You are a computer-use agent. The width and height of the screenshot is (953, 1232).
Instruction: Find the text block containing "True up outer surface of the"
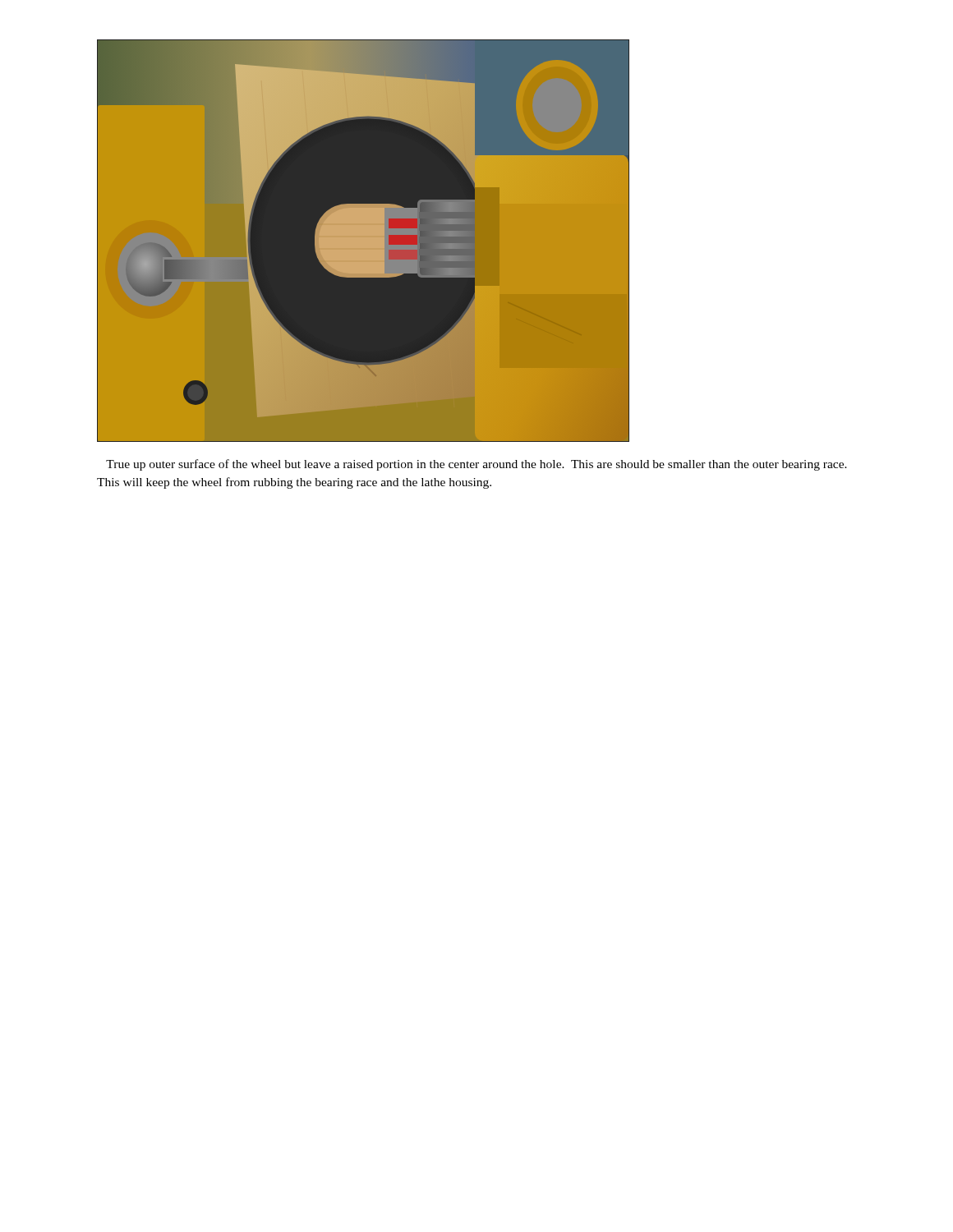[x=474, y=473]
